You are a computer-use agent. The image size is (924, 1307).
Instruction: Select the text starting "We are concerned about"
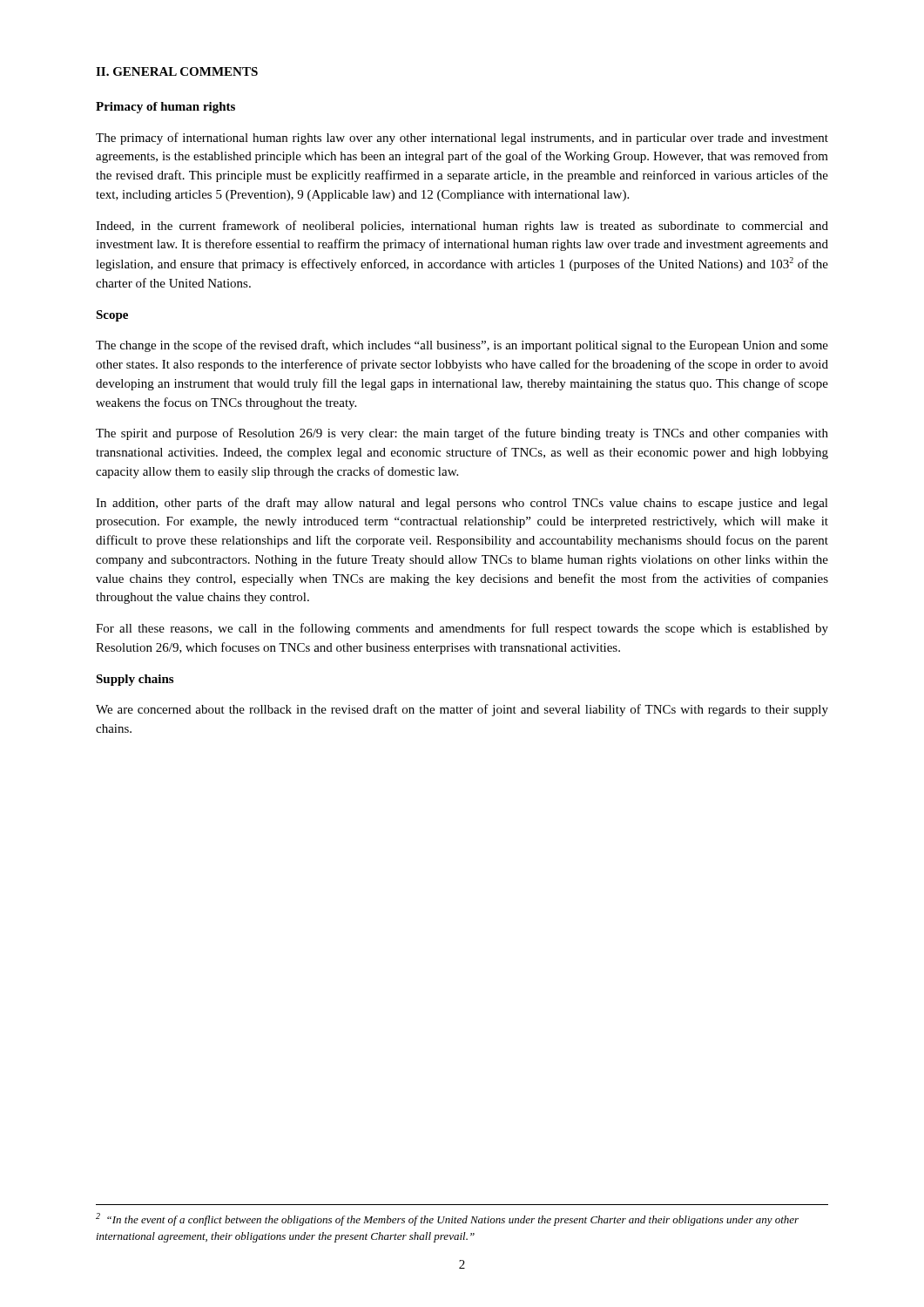[462, 720]
